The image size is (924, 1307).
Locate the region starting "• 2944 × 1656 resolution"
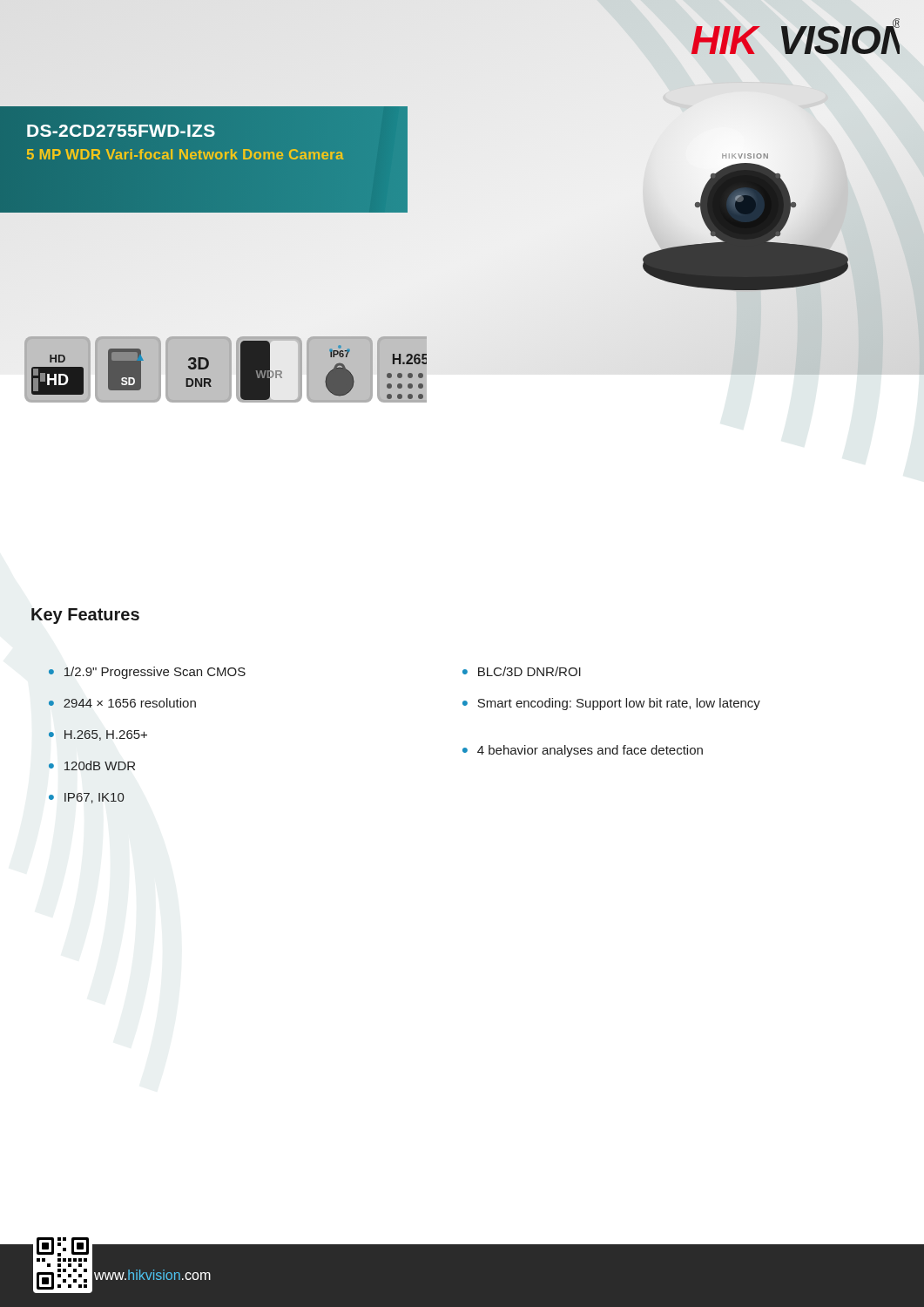click(122, 704)
